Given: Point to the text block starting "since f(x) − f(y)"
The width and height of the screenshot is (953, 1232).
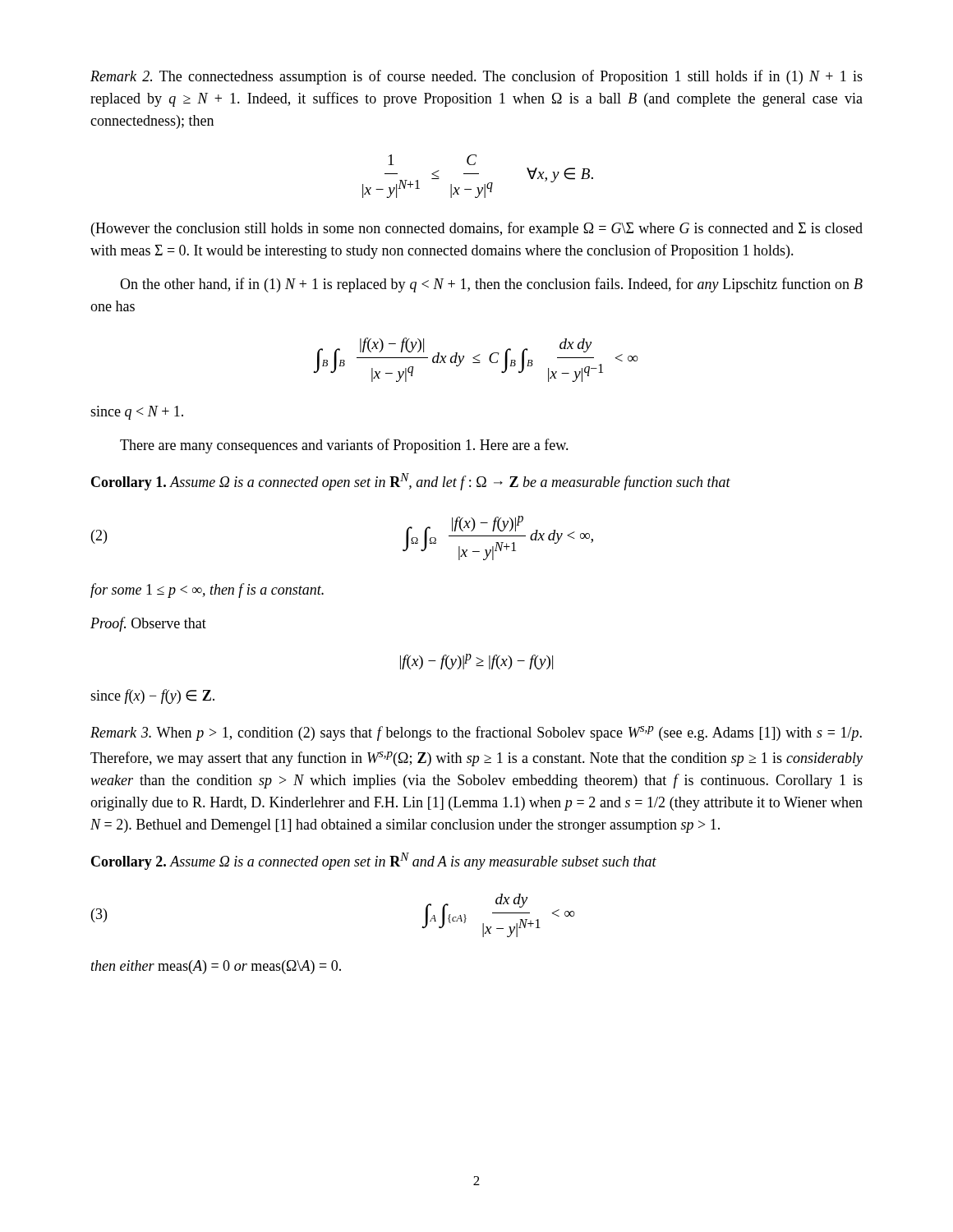Looking at the screenshot, I should click(x=153, y=696).
